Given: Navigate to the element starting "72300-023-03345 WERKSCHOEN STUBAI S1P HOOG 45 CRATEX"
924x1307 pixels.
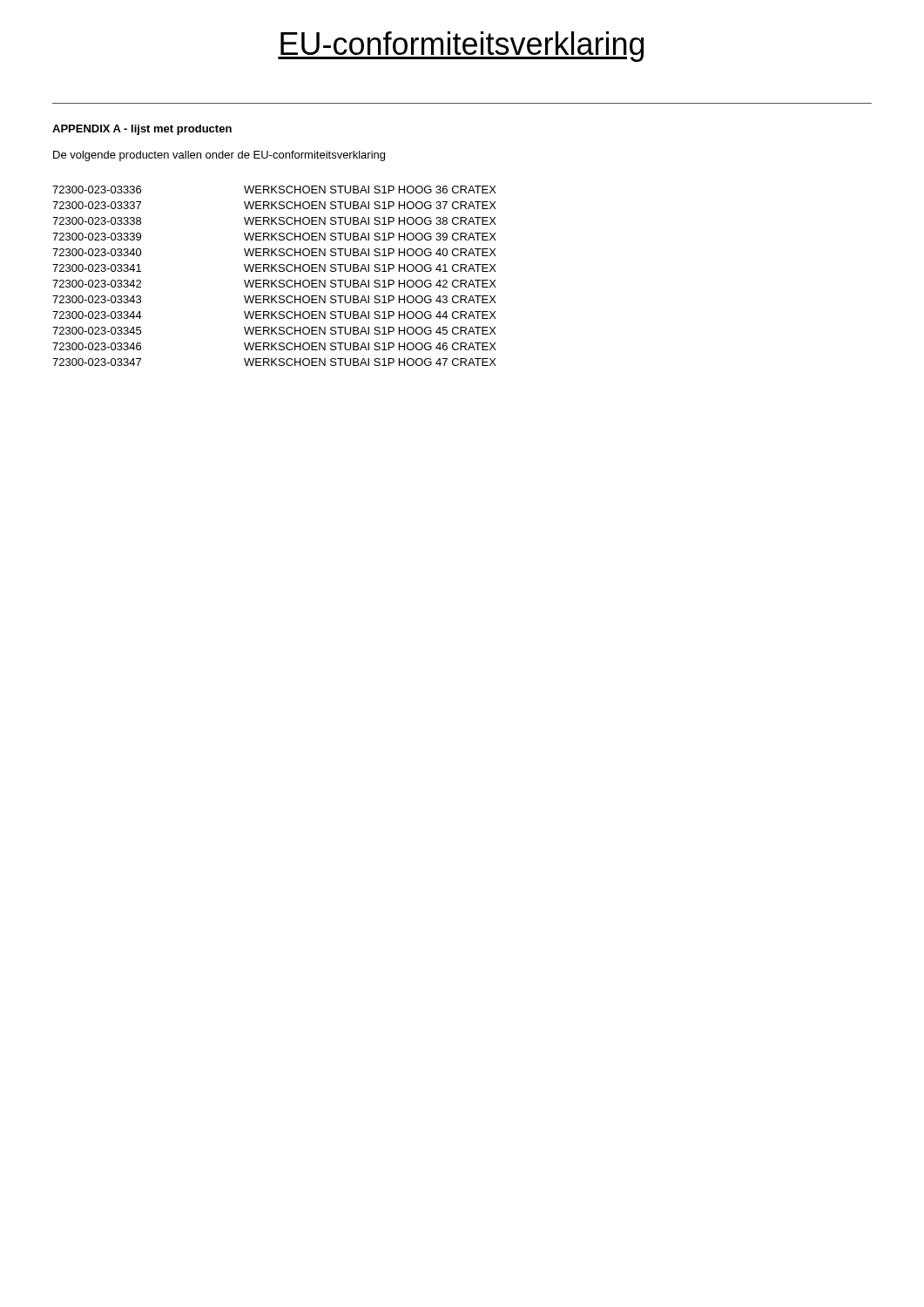Looking at the screenshot, I should pyautogui.click(x=274, y=331).
